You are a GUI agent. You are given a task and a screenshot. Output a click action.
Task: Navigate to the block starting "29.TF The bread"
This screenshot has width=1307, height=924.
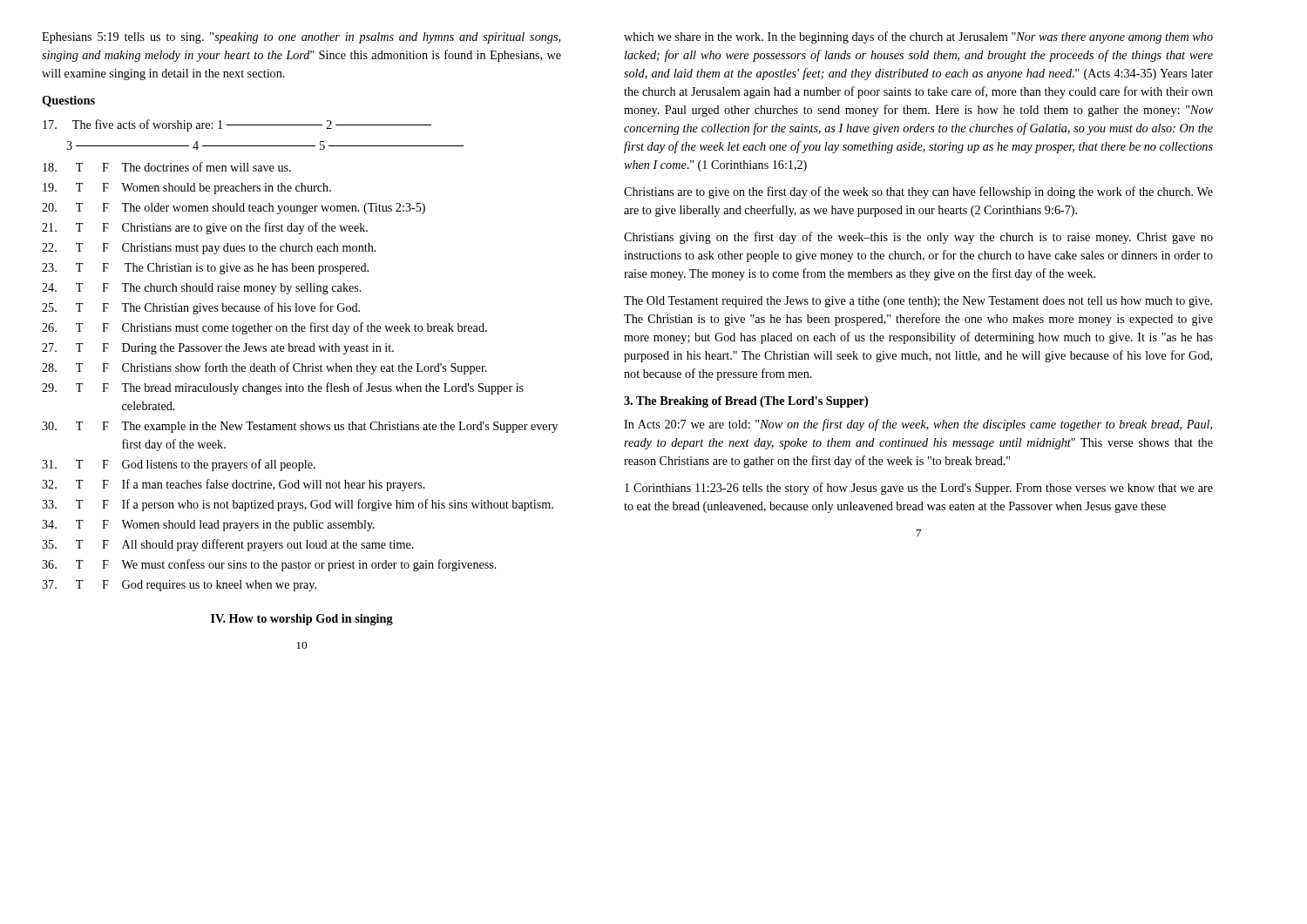(x=301, y=397)
